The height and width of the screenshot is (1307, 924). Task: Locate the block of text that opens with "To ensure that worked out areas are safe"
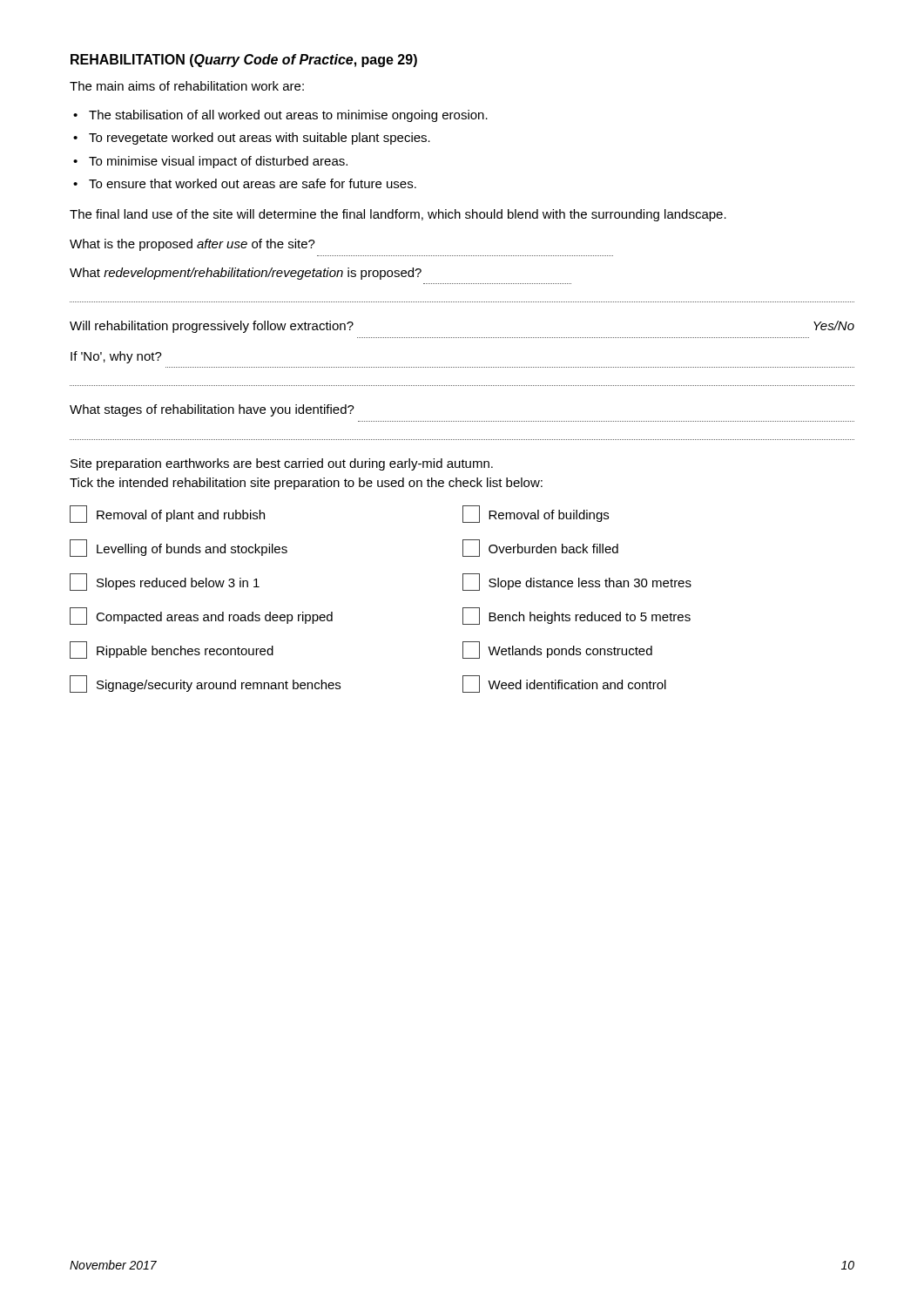tap(253, 183)
